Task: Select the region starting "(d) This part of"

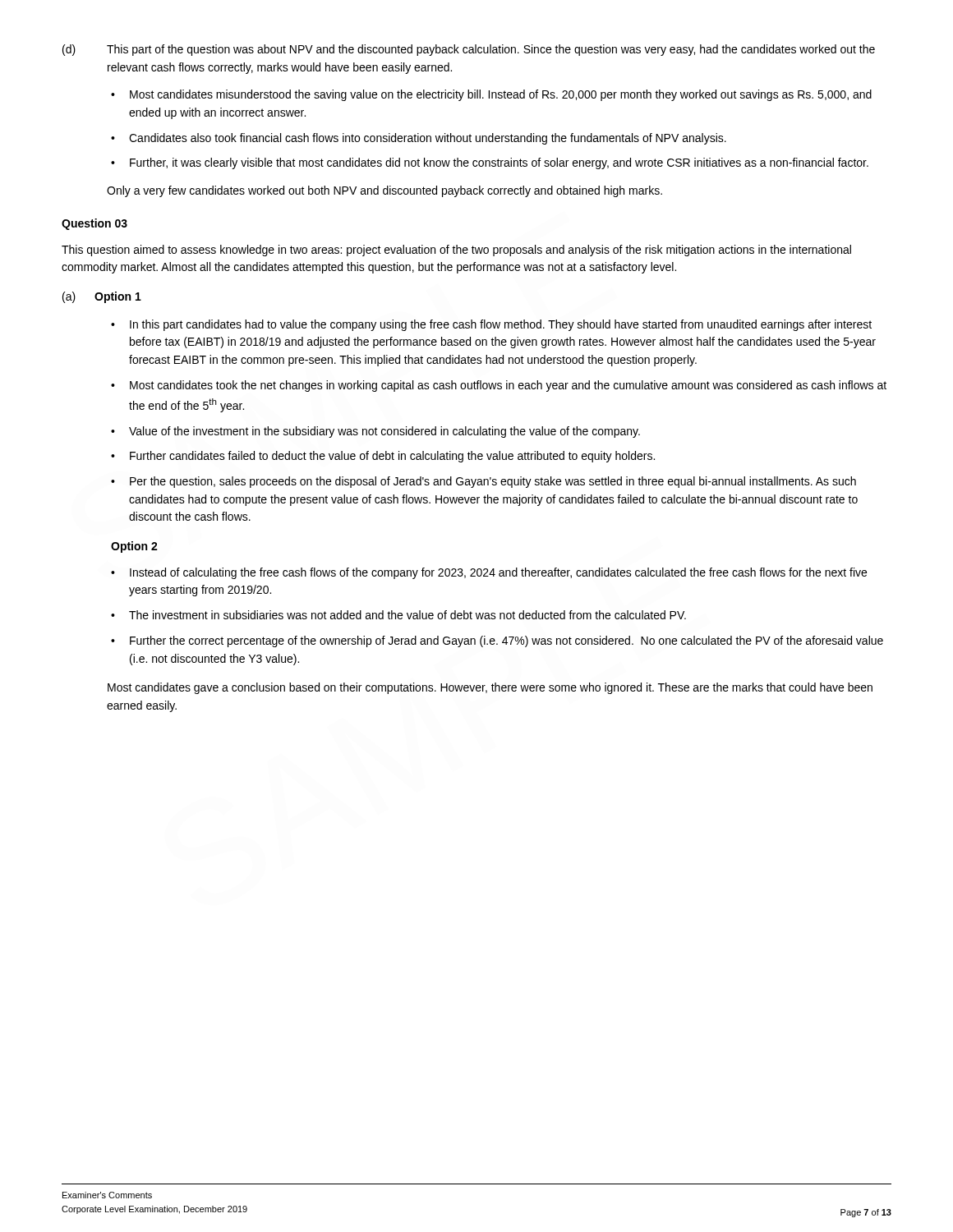Action: coord(476,59)
